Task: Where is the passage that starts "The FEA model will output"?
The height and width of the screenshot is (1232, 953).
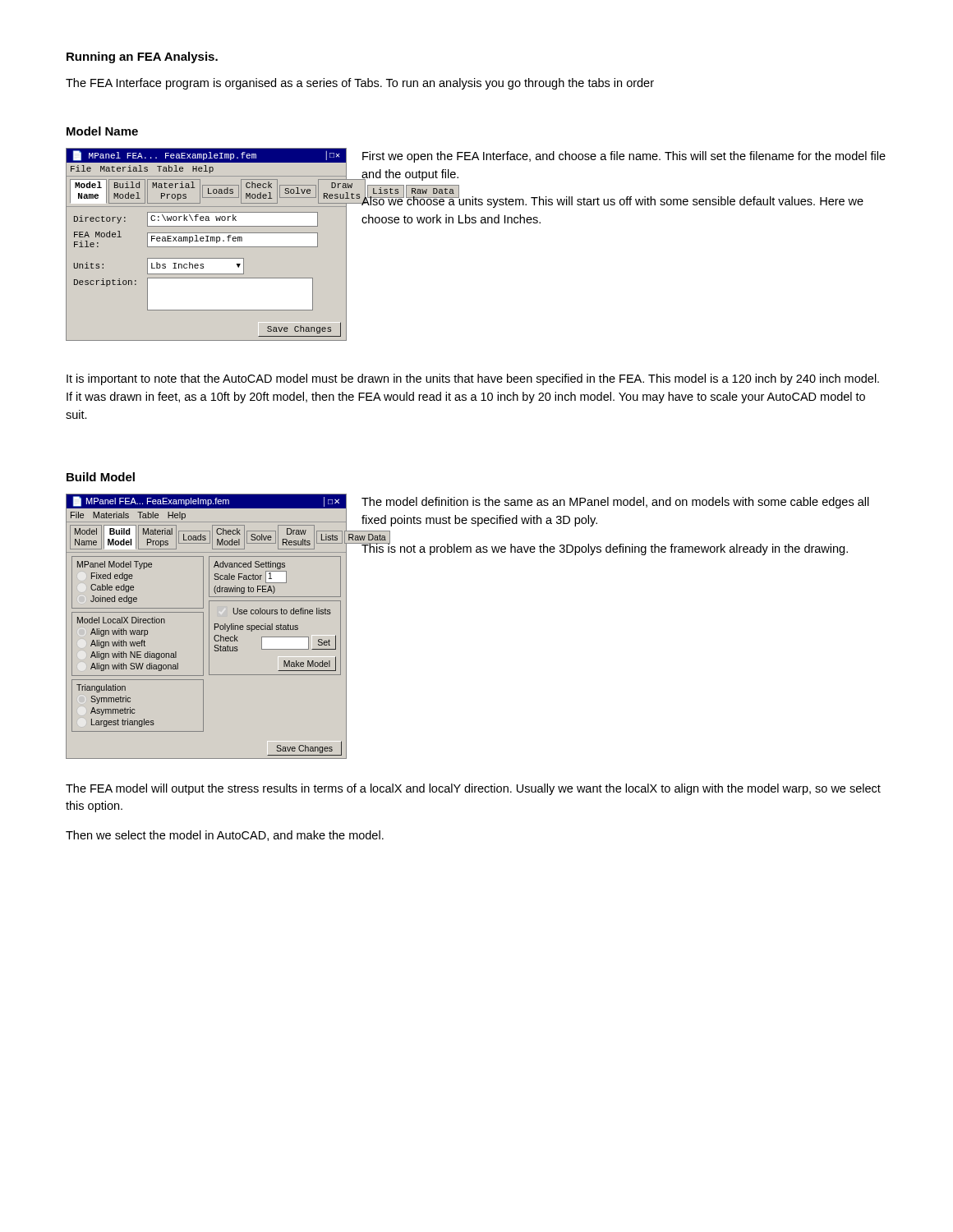Action: pos(473,797)
